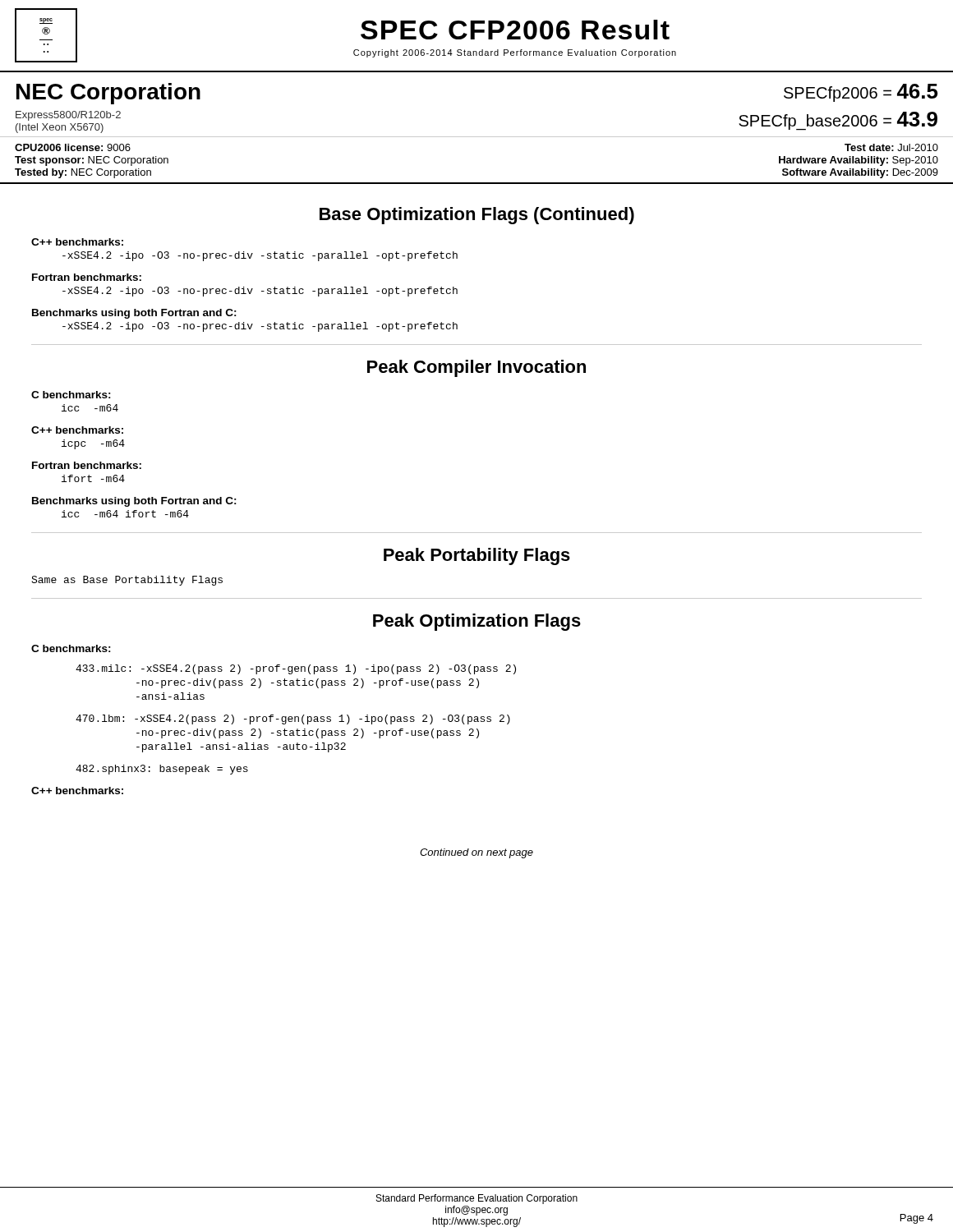953x1232 pixels.
Task: Click on the text containing "SPECfp2006 = 46.5"
Action: (x=861, y=91)
